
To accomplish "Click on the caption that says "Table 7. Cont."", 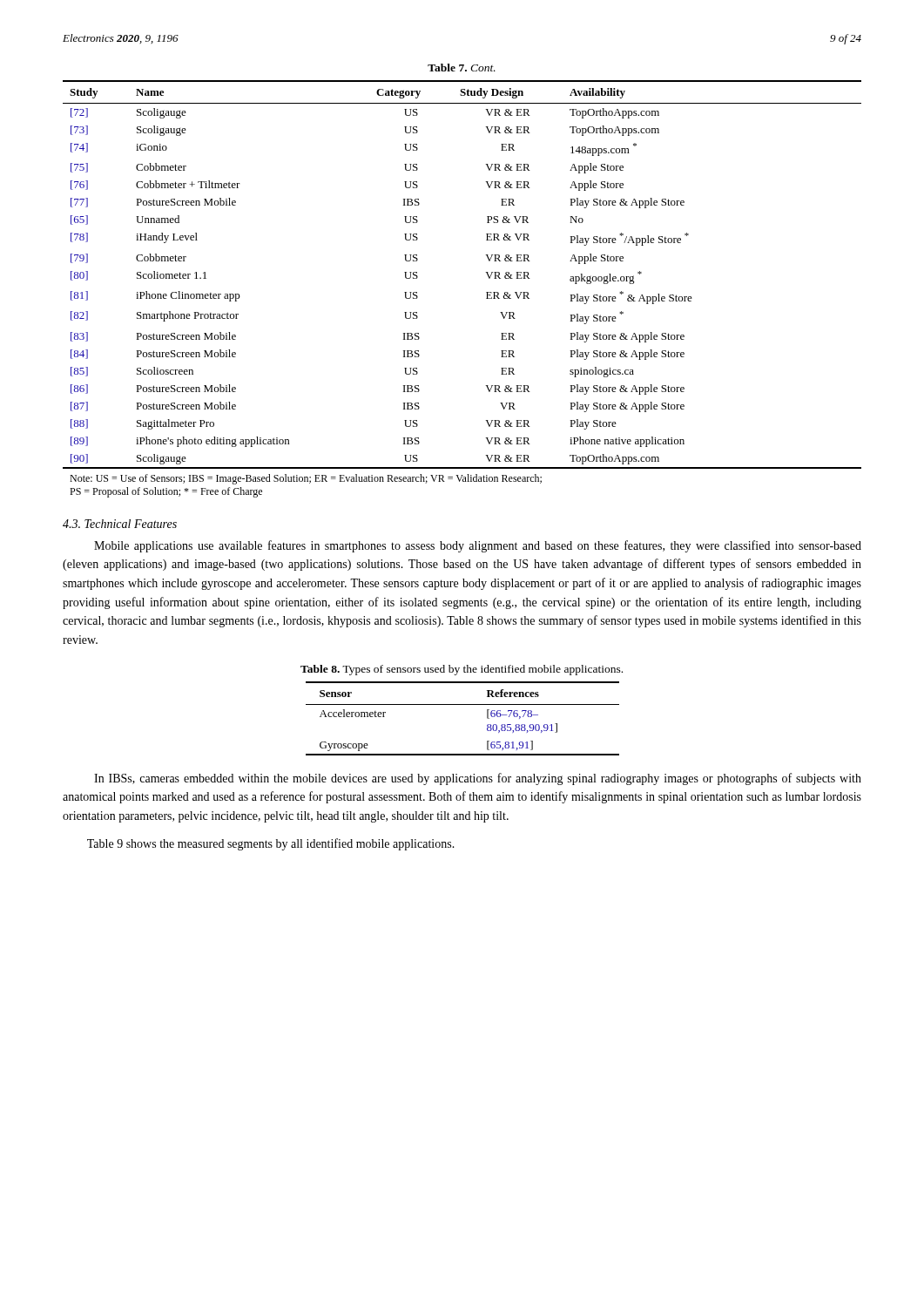I will (x=462, y=68).
